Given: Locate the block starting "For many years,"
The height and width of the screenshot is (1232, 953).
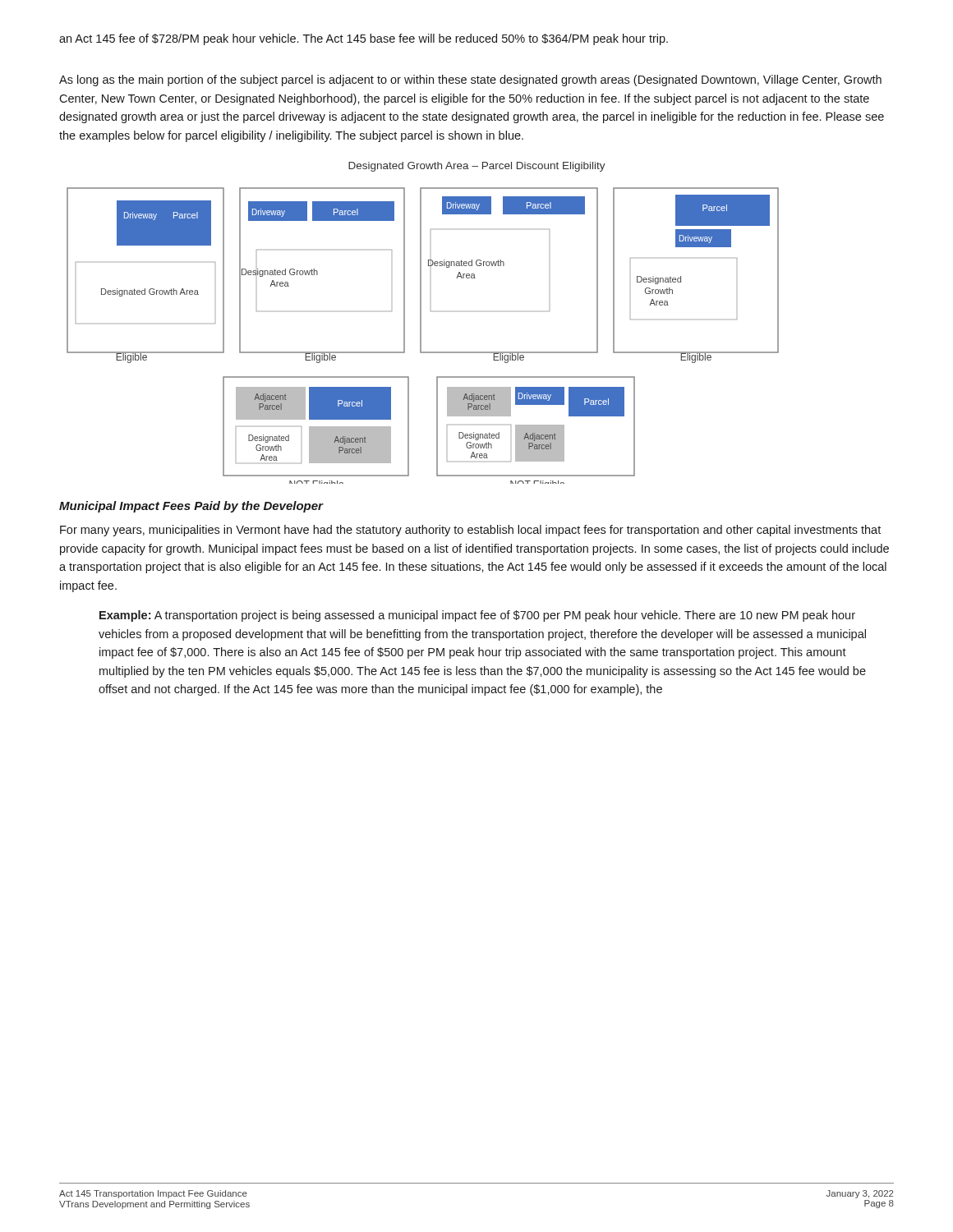Looking at the screenshot, I should [474, 558].
